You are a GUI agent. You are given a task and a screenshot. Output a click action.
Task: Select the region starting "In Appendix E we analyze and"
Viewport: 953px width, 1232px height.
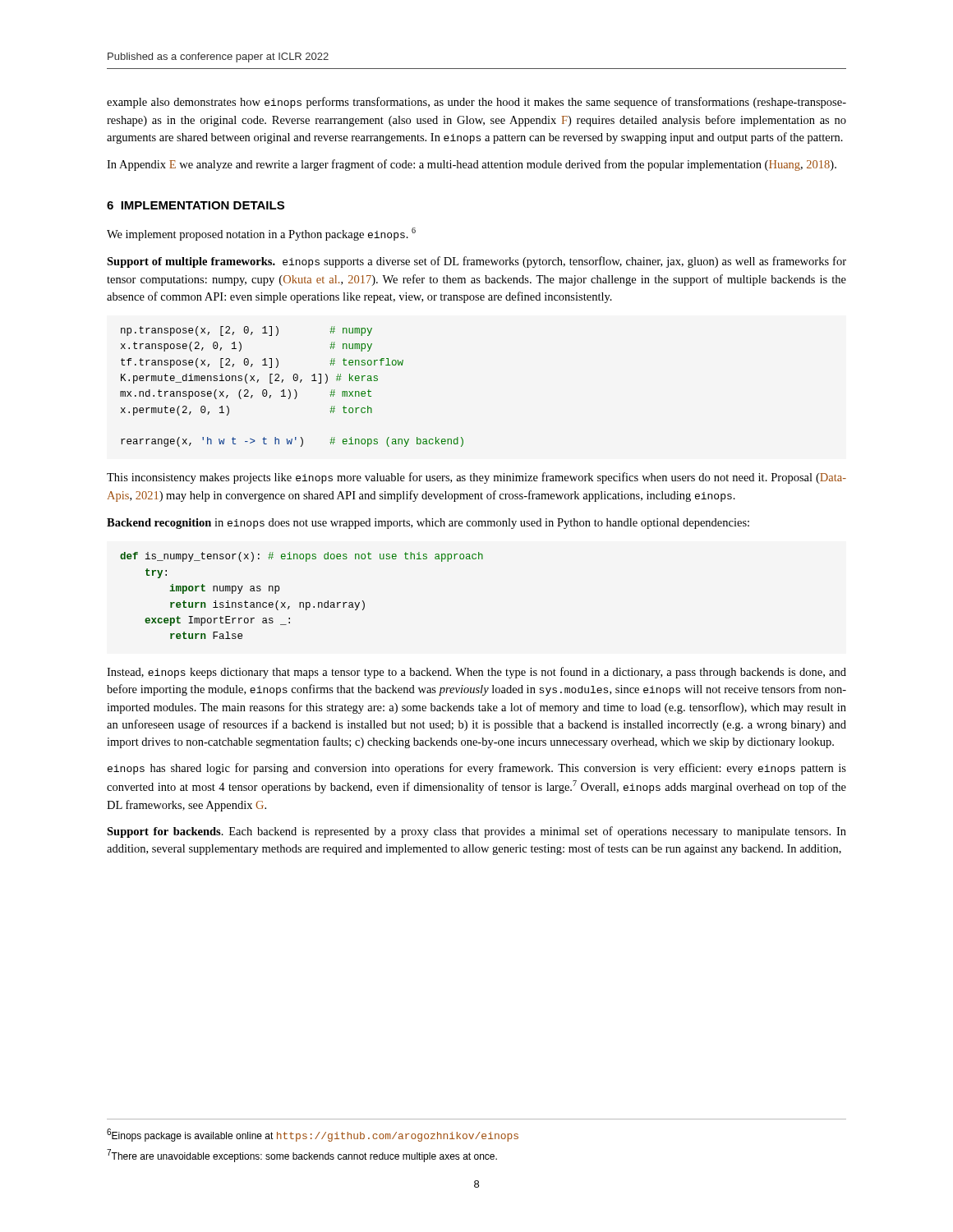pos(476,164)
